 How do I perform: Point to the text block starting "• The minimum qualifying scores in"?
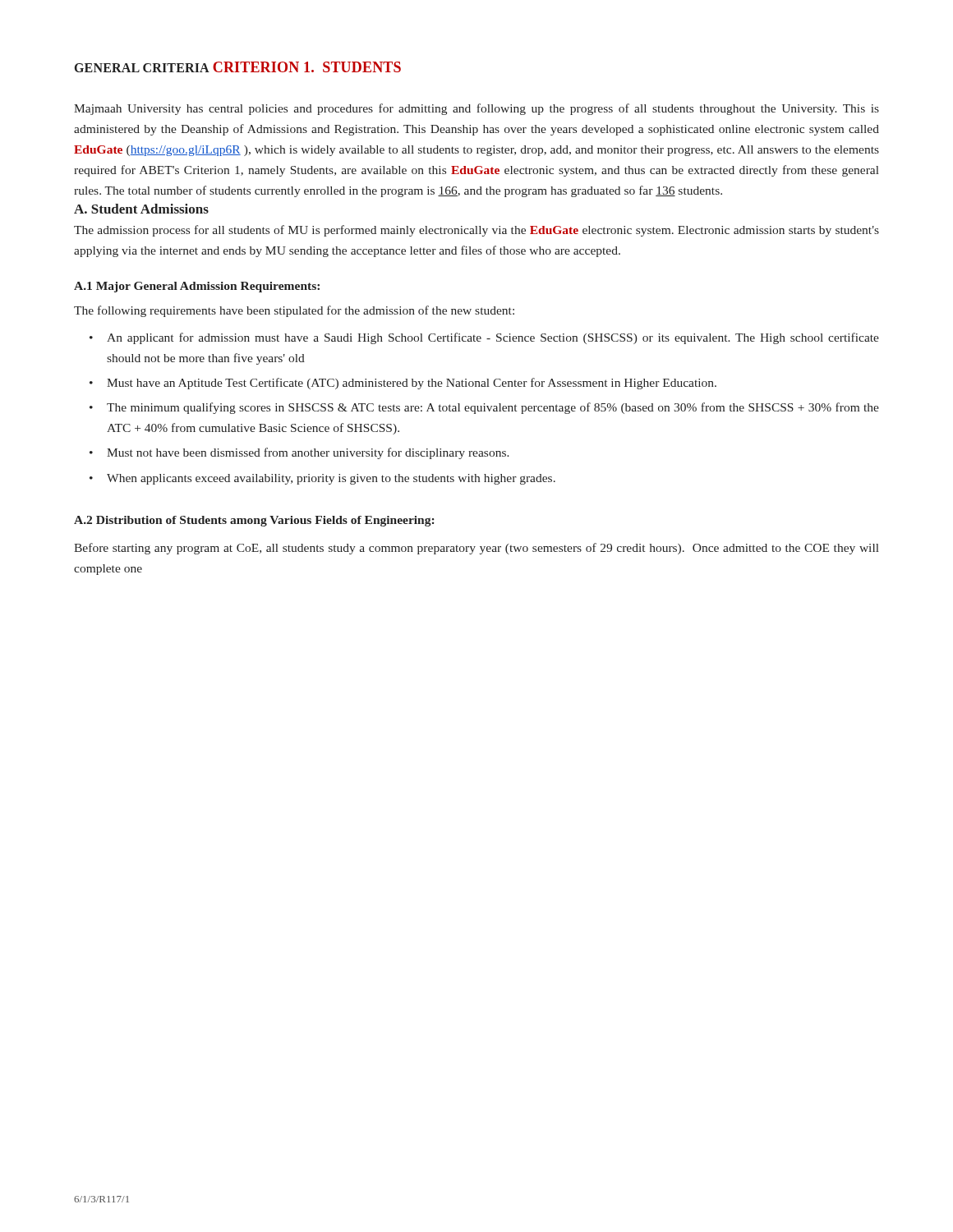(x=484, y=417)
